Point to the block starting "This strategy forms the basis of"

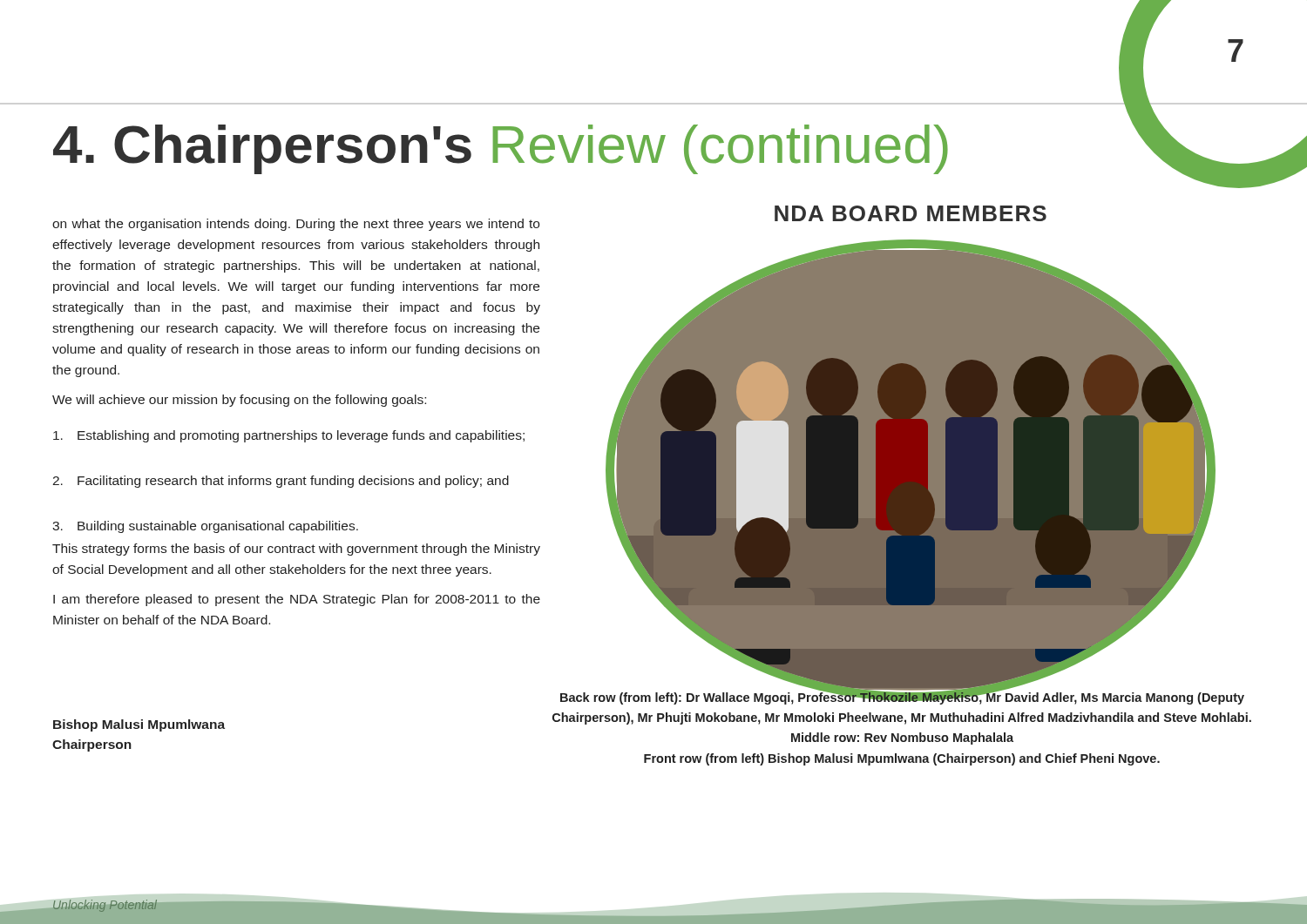(296, 584)
